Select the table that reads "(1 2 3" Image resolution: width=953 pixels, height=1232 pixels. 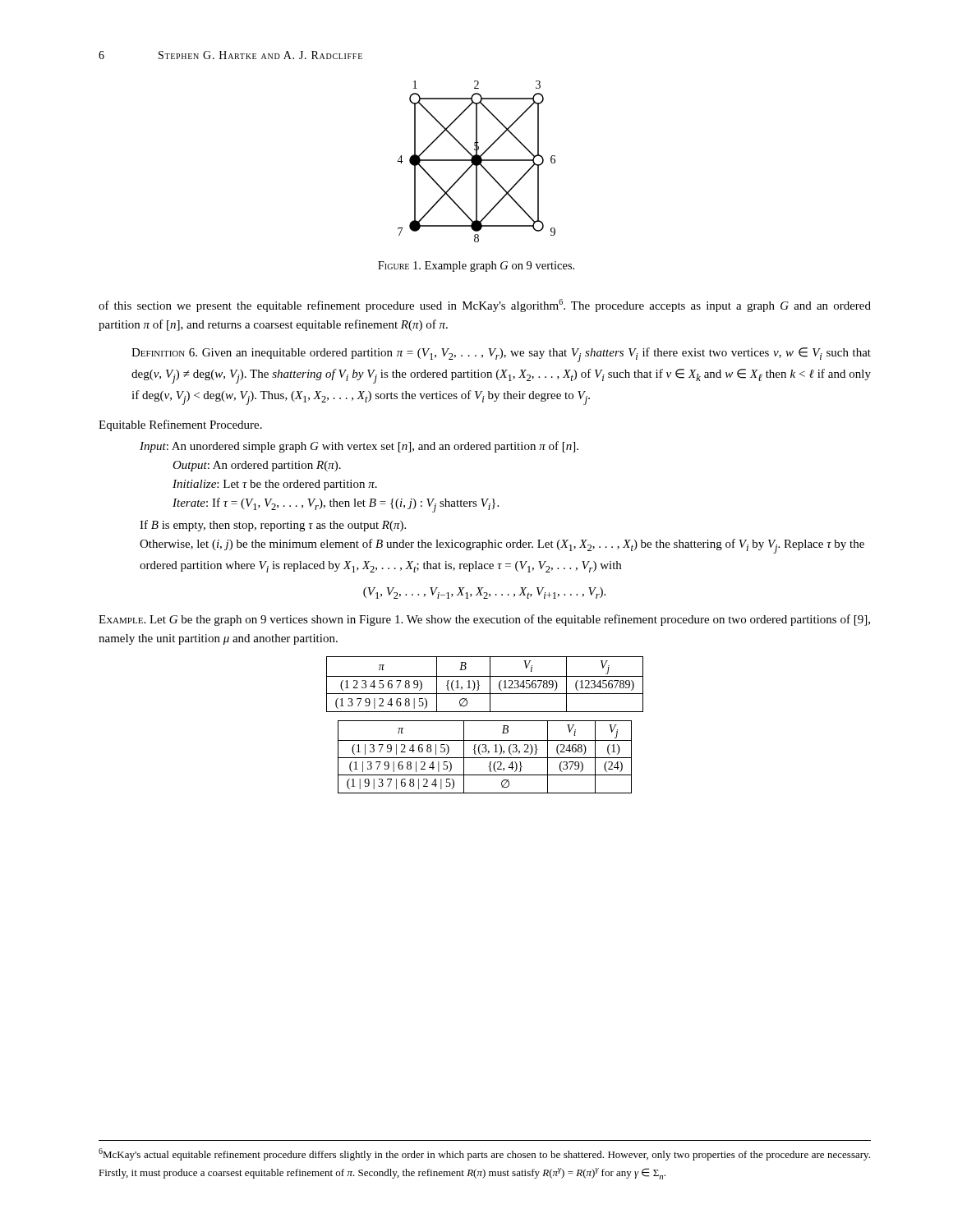click(x=485, y=684)
